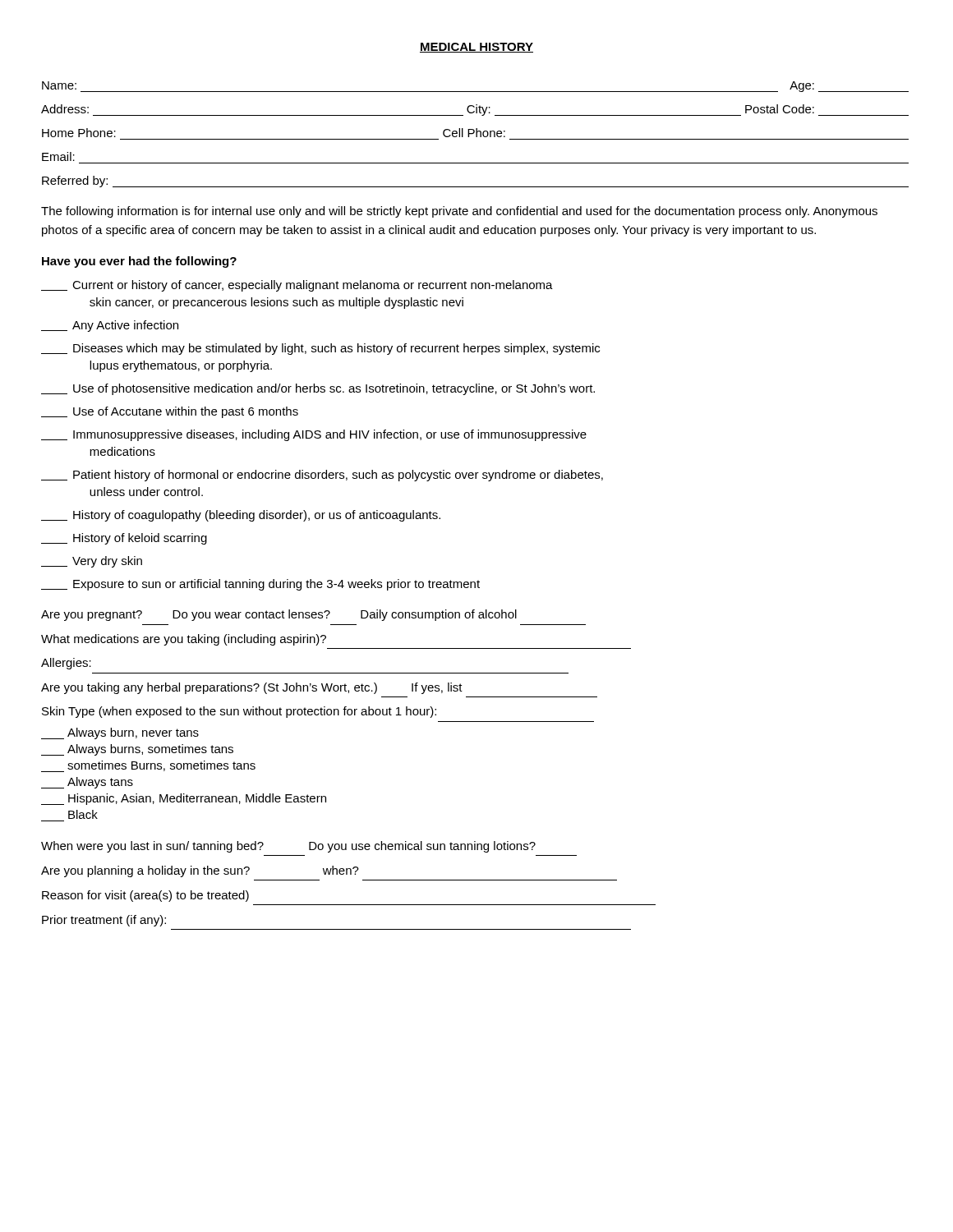Find the title with the text "MEDICAL HISTORY"
This screenshot has width=953, height=1232.
tap(476, 46)
